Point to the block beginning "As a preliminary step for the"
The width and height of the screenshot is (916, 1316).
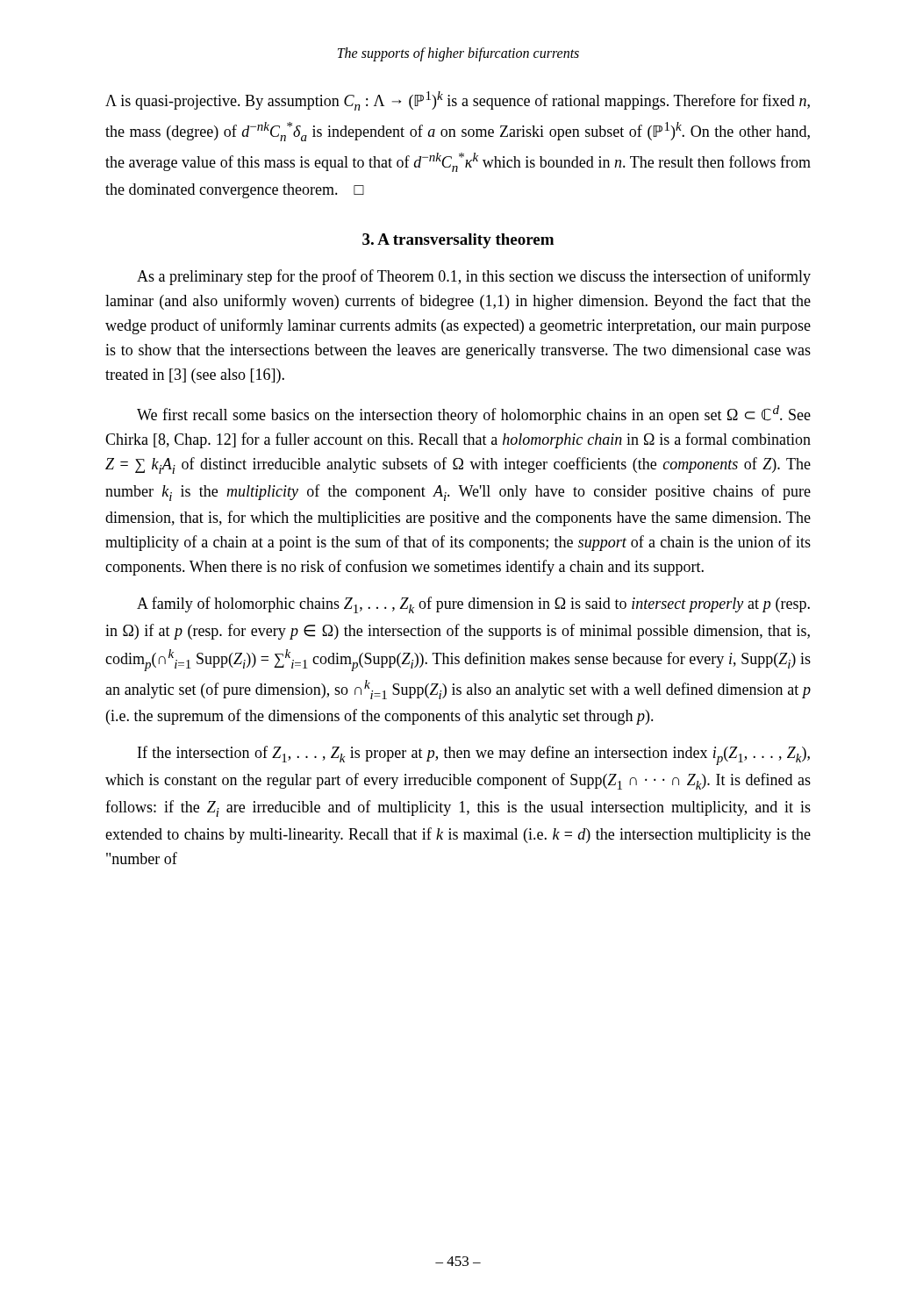(x=458, y=326)
